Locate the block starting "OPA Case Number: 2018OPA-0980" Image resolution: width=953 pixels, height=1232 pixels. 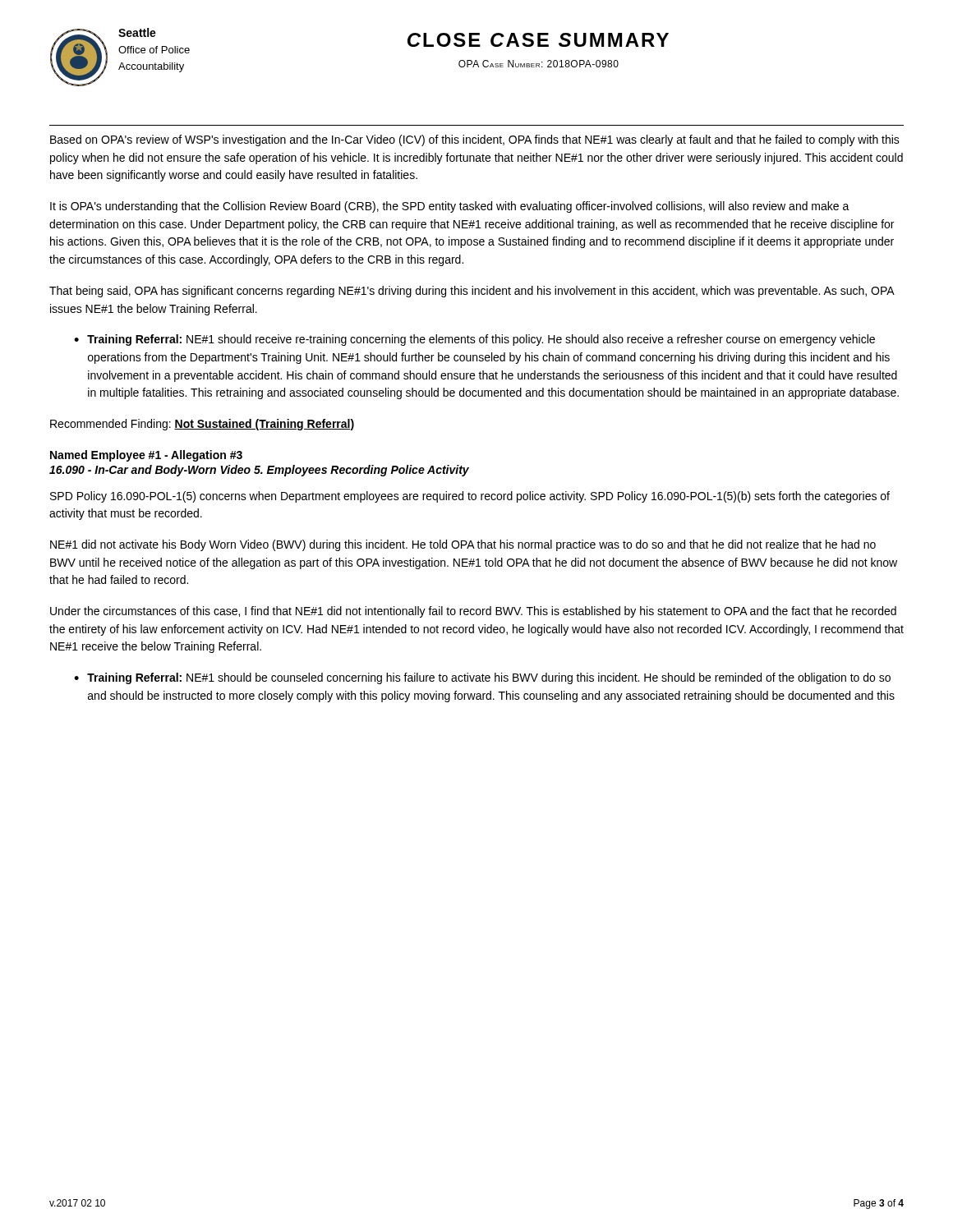point(539,64)
